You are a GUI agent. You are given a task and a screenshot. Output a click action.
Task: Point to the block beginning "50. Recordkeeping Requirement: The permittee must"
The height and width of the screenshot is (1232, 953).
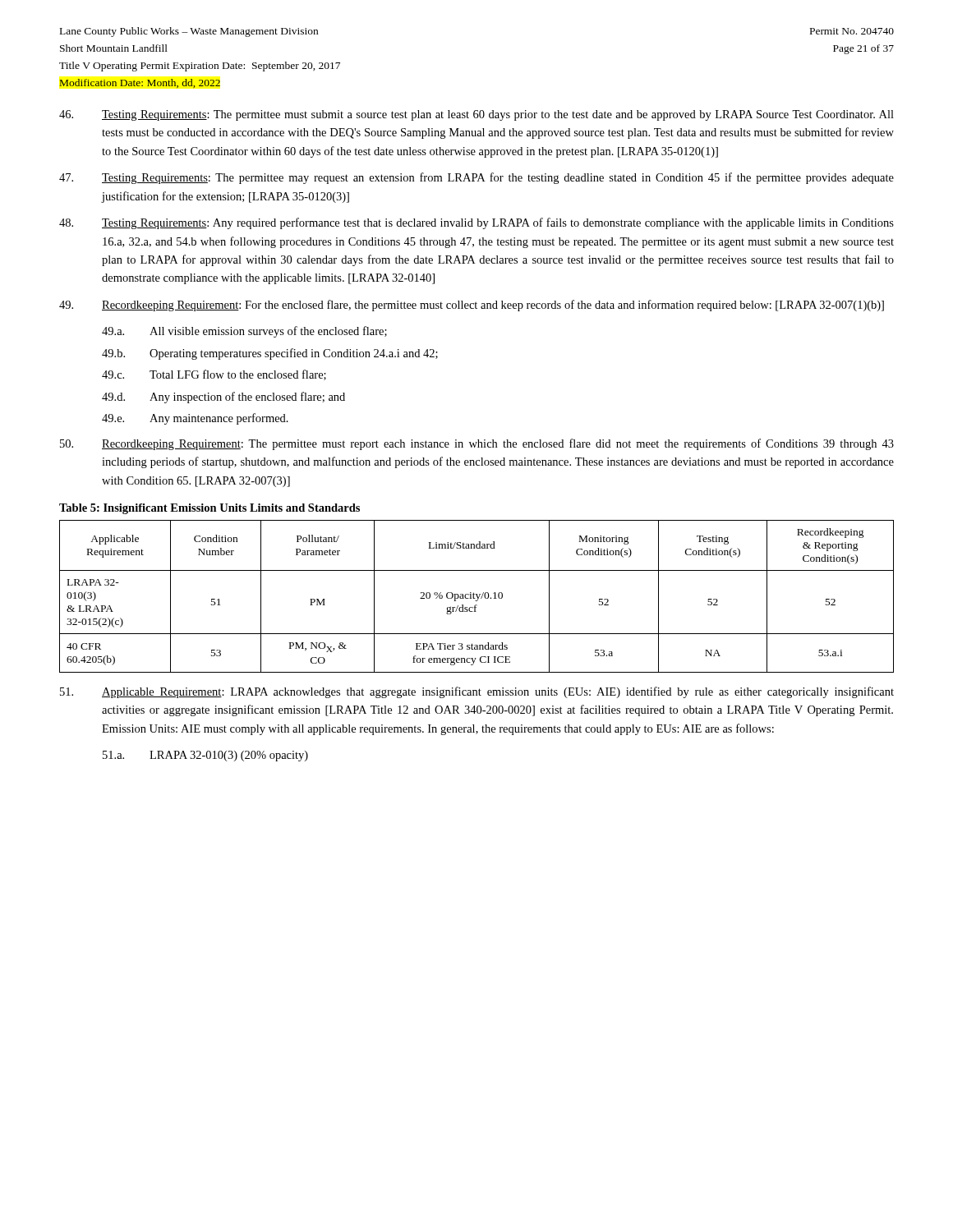pyautogui.click(x=476, y=462)
